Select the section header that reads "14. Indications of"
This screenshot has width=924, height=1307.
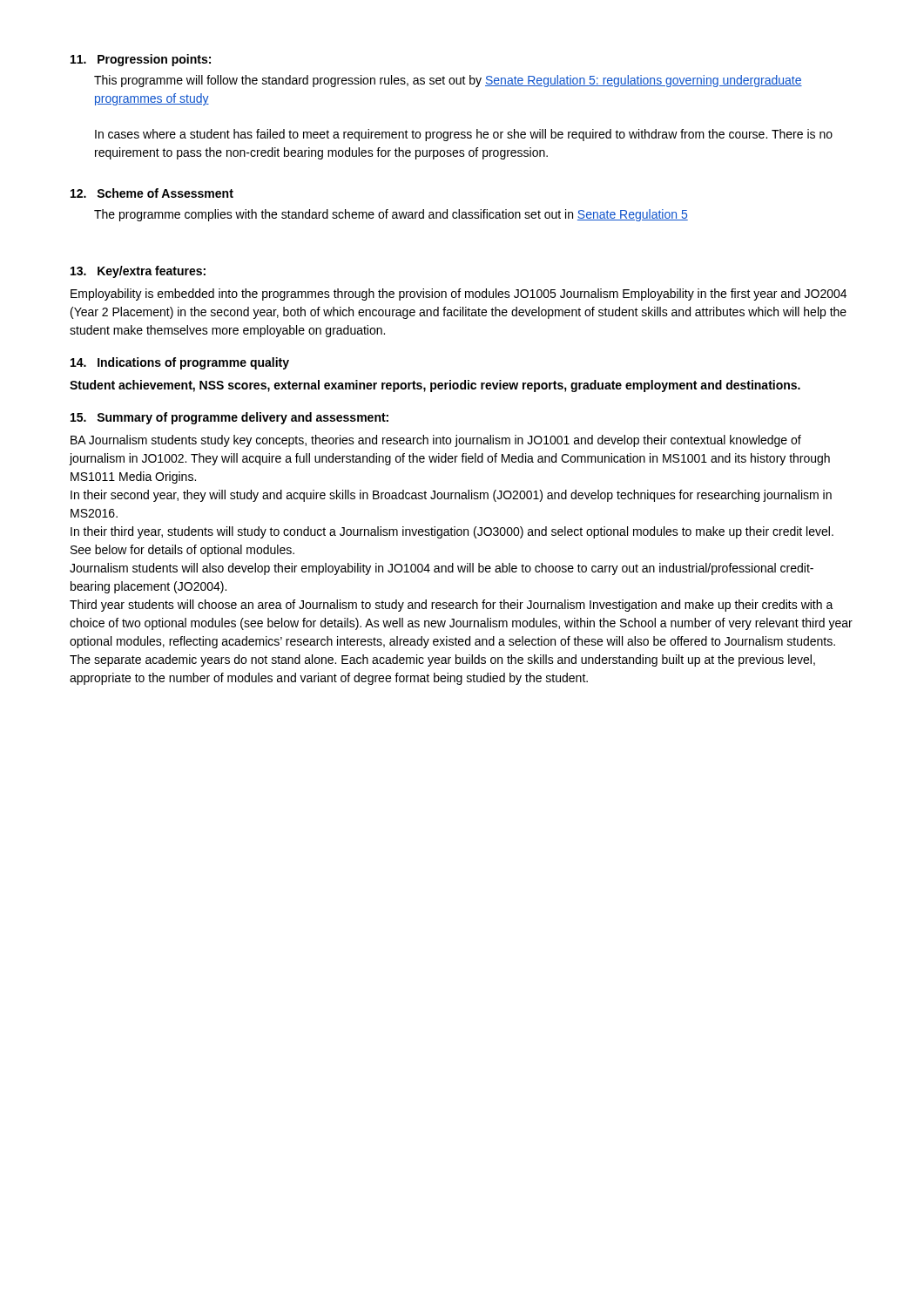[179, 362]
